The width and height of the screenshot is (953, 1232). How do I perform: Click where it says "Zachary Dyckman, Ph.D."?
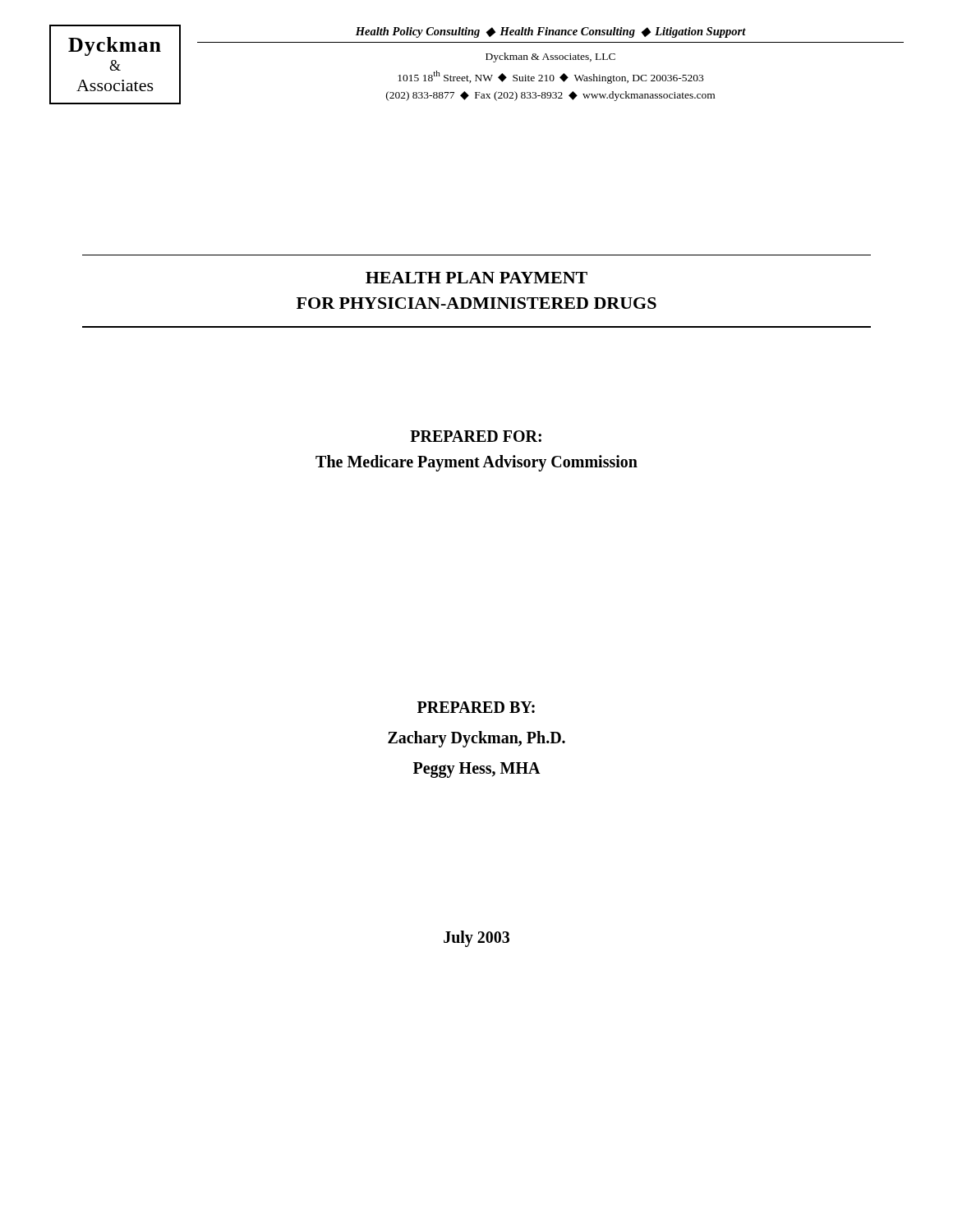(x=476, y=738)
